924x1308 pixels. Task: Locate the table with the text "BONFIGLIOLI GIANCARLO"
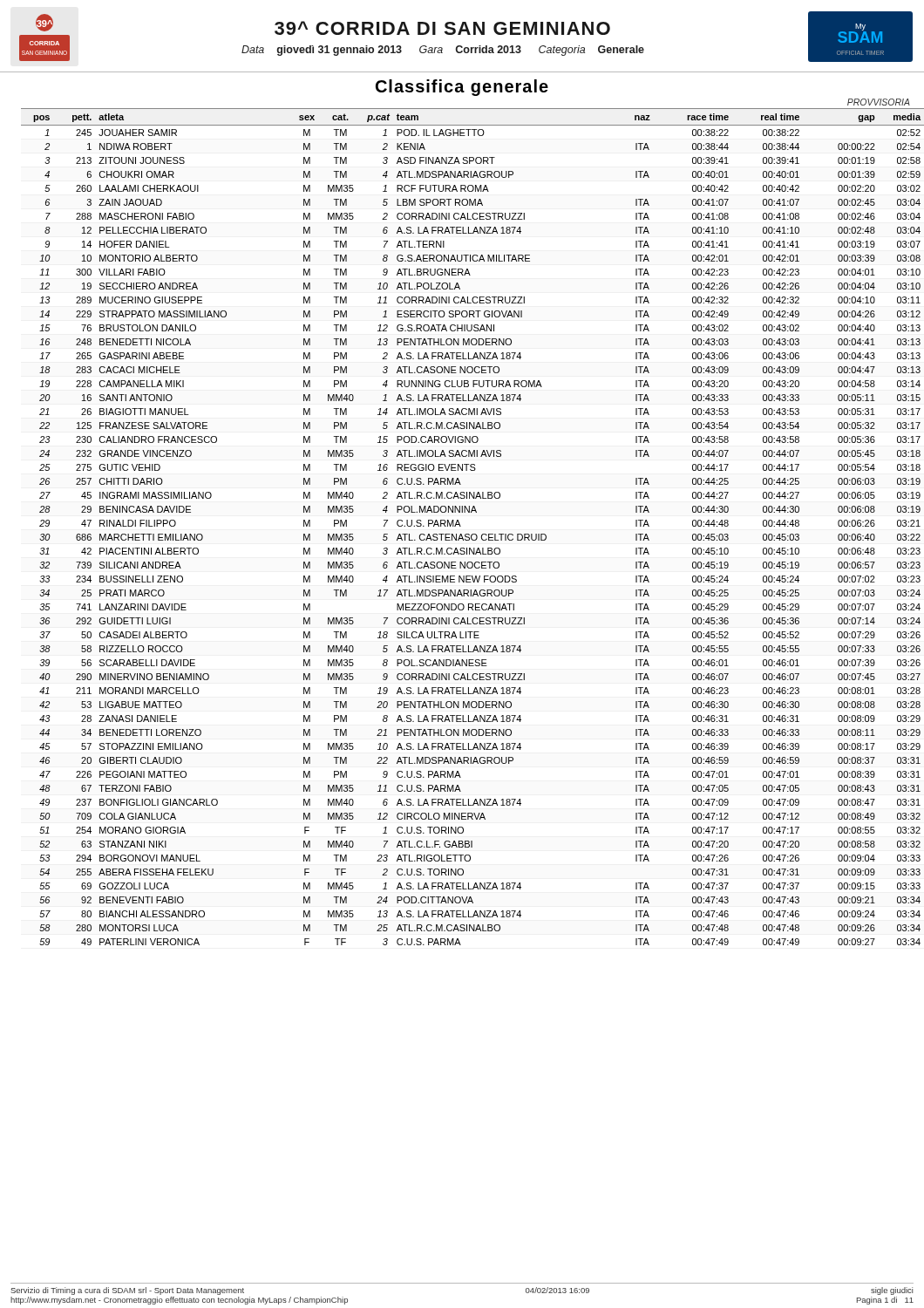[462, 528]
